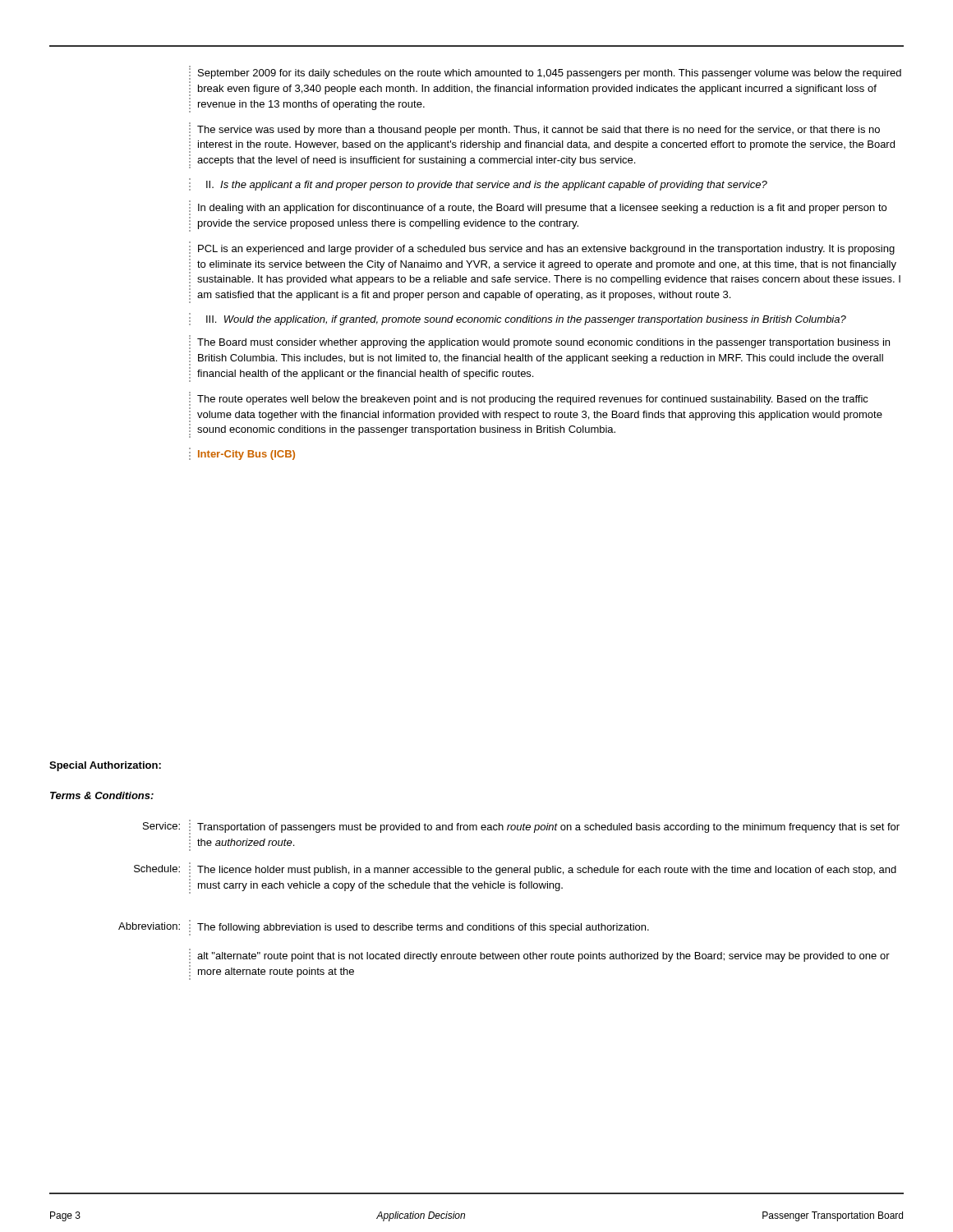Click on the passage starting "PCL is an experienced and large provider"
953x1232 pixels.
550,272
